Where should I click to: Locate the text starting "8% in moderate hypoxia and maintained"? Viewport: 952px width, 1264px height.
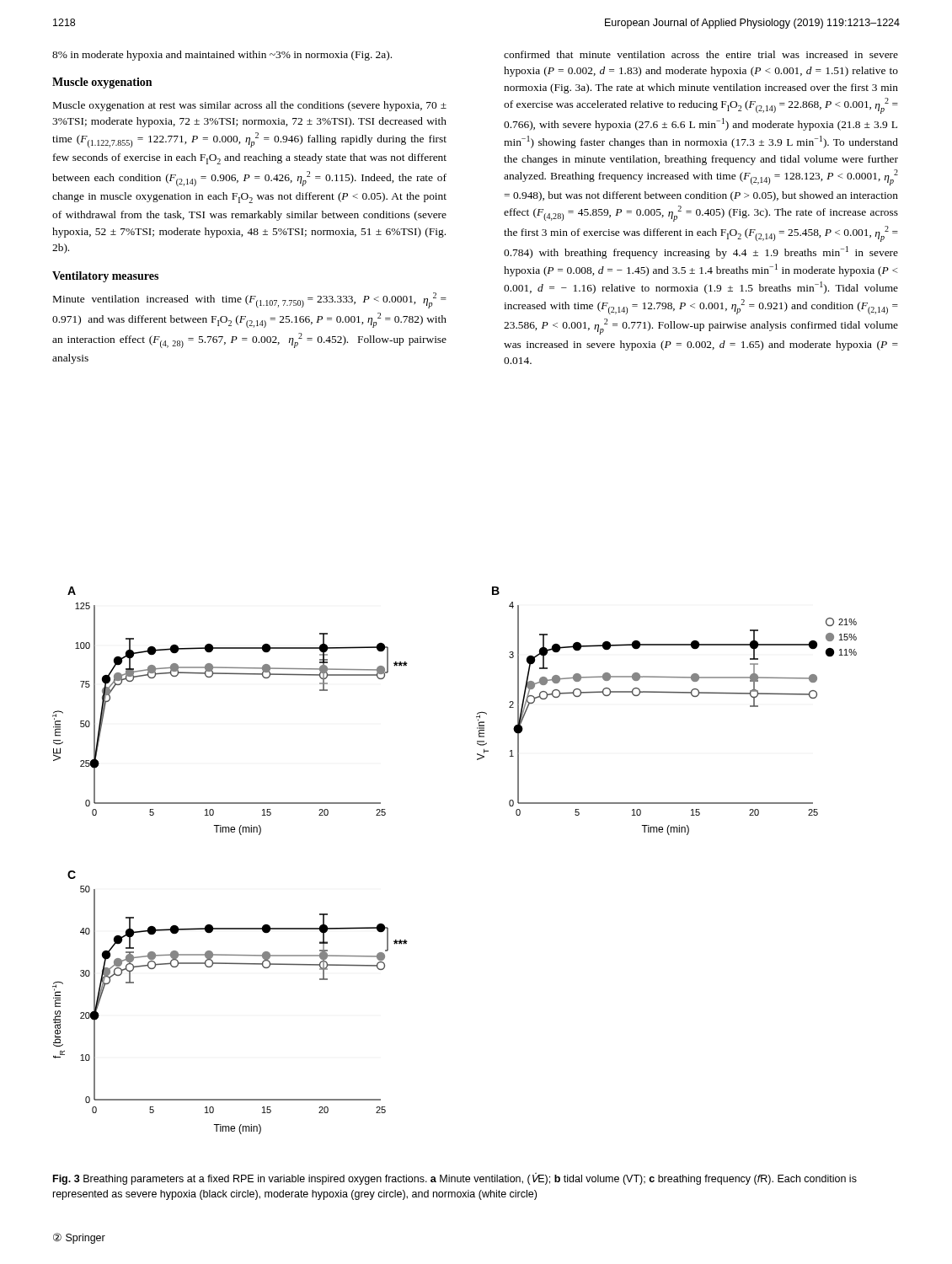pyautogui.click(x=222, y=54)
